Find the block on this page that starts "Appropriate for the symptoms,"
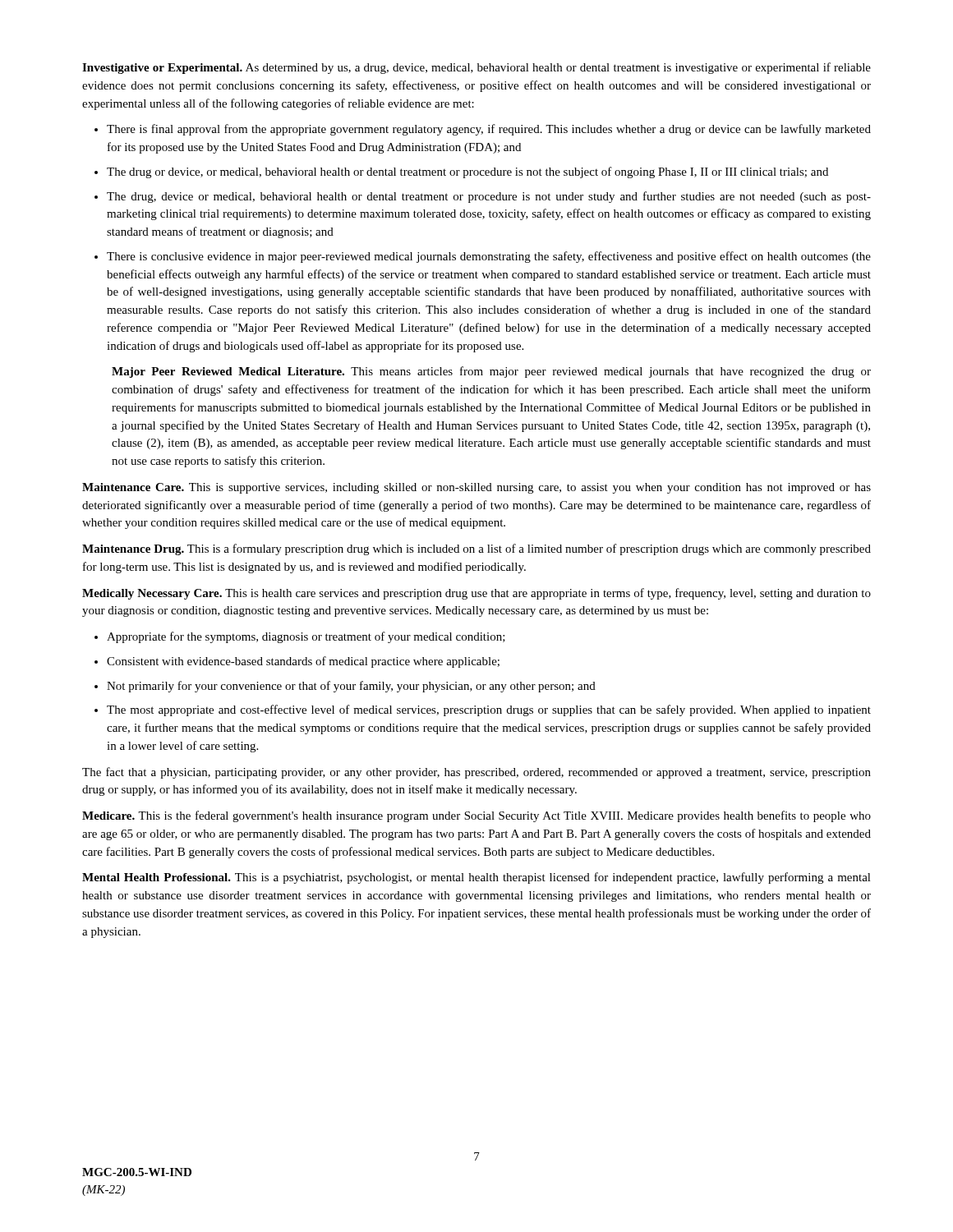953x1232 pixels. click(489, 637)
